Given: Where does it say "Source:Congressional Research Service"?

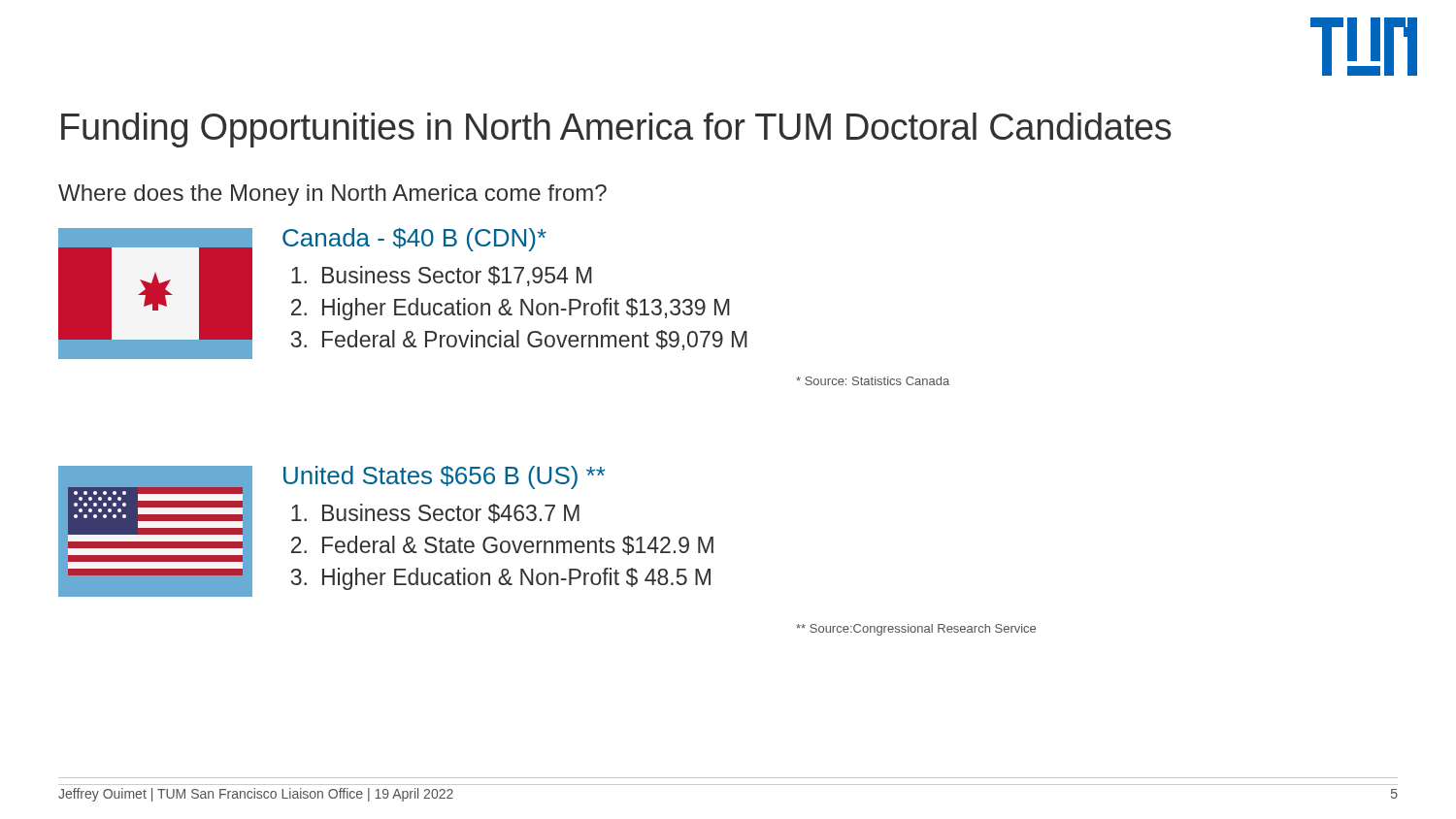Looking at the screenshot, I should [x=916, y=628].
